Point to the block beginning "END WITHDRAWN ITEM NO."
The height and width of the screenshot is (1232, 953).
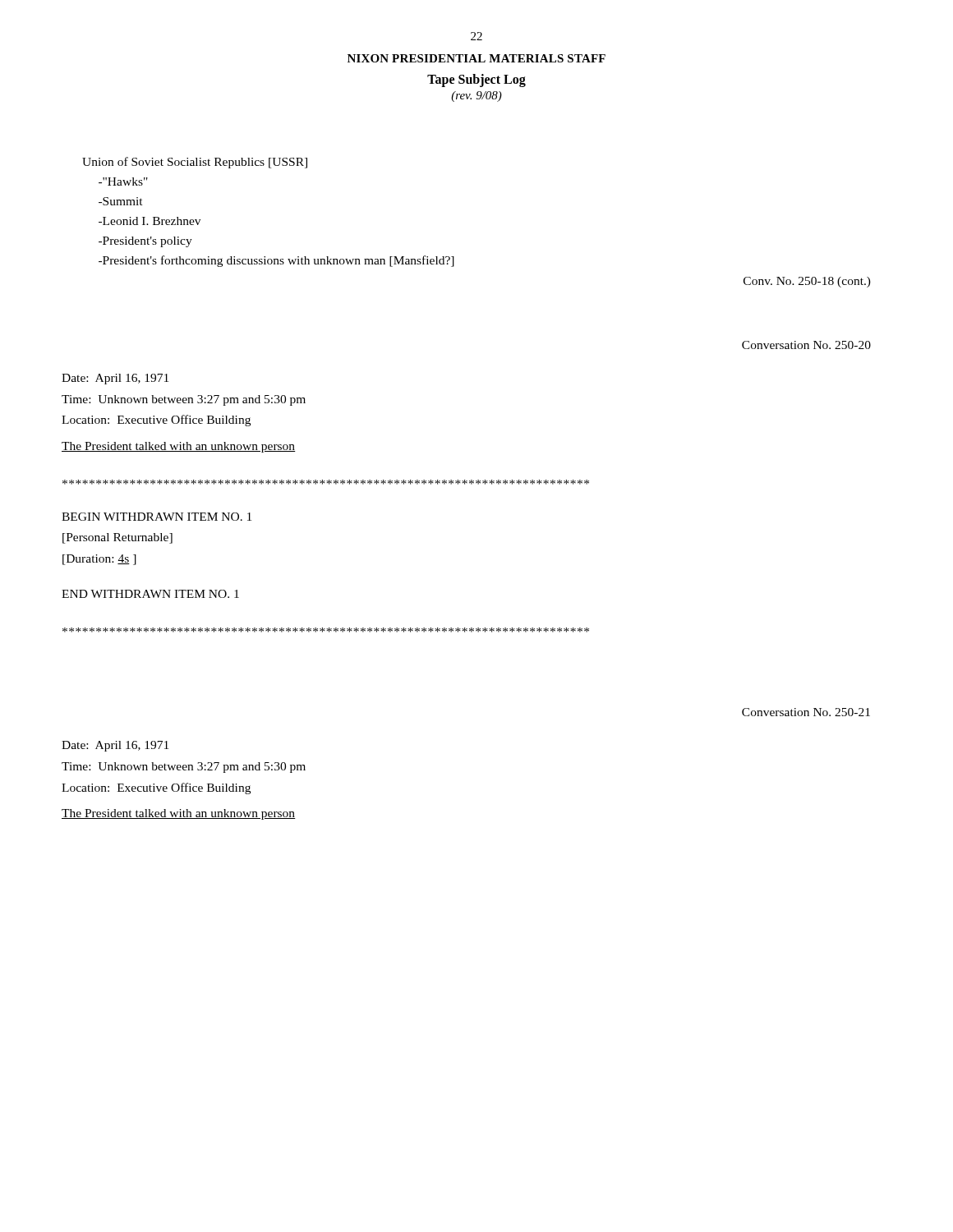(151, 594)
